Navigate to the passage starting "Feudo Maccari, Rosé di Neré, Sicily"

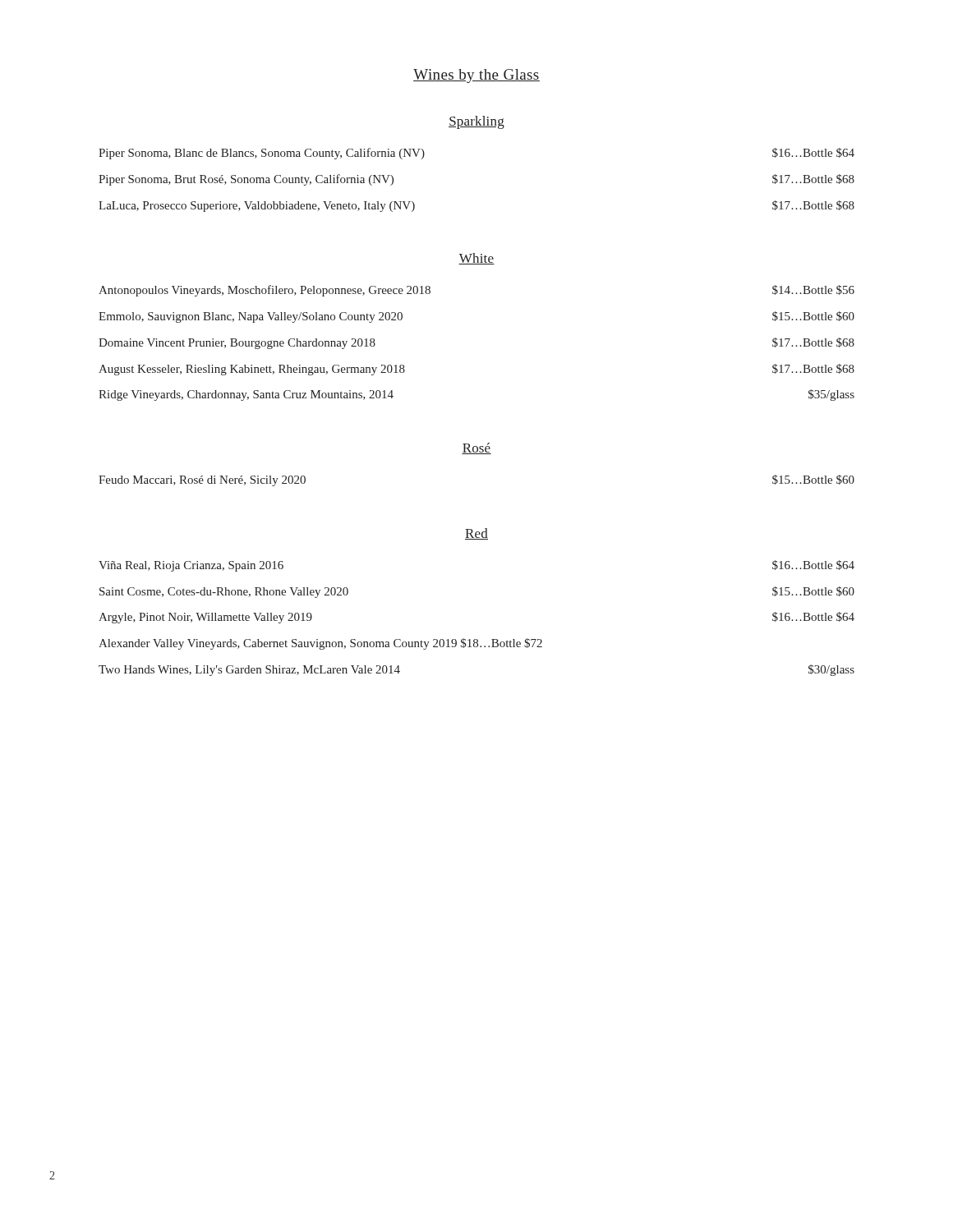(x=201, y=481)
